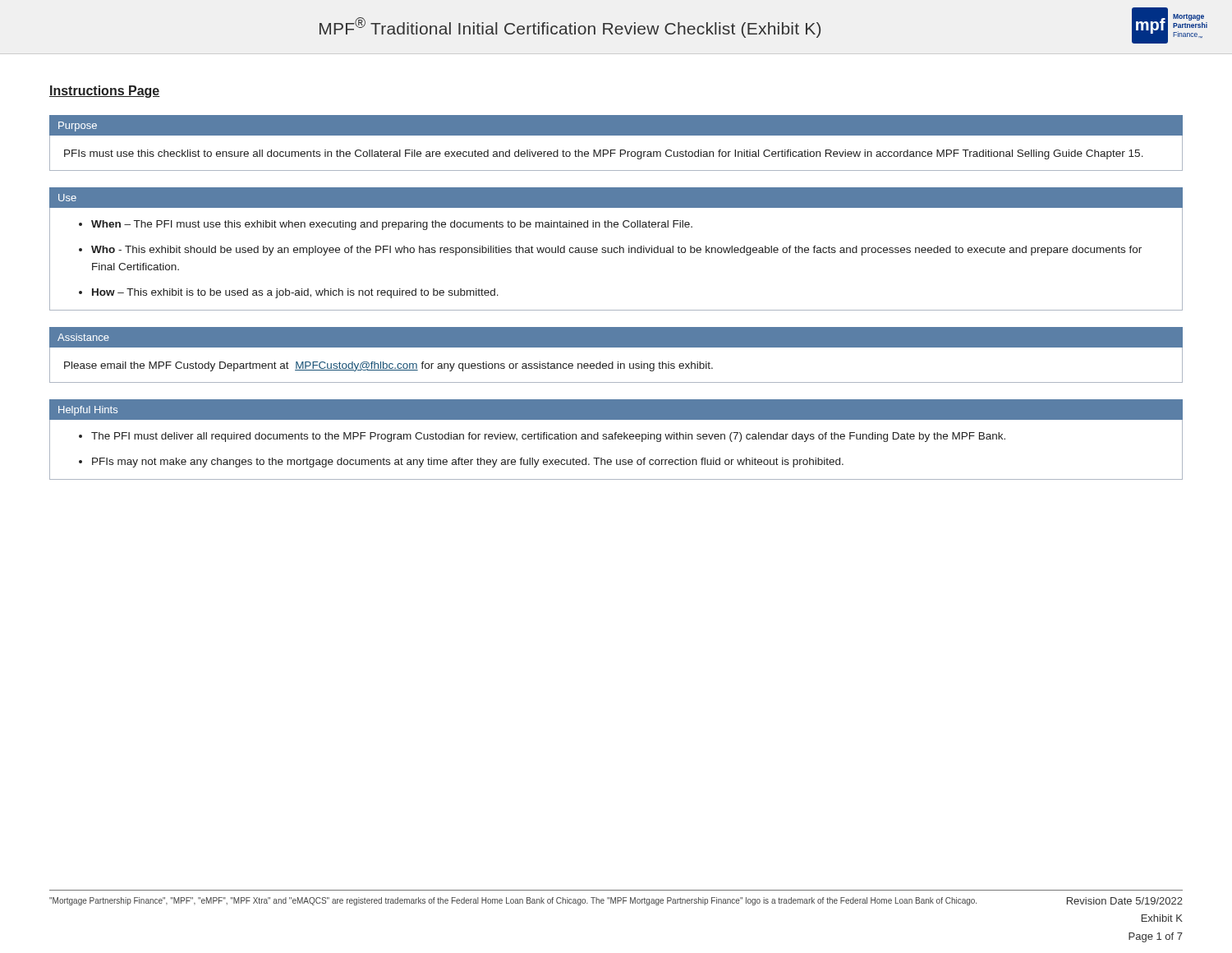Point to the element starting "PFIs must use this checklist to"
Image resolution: width=1232 pixels, height=953 pixels.
coord(603,153)
